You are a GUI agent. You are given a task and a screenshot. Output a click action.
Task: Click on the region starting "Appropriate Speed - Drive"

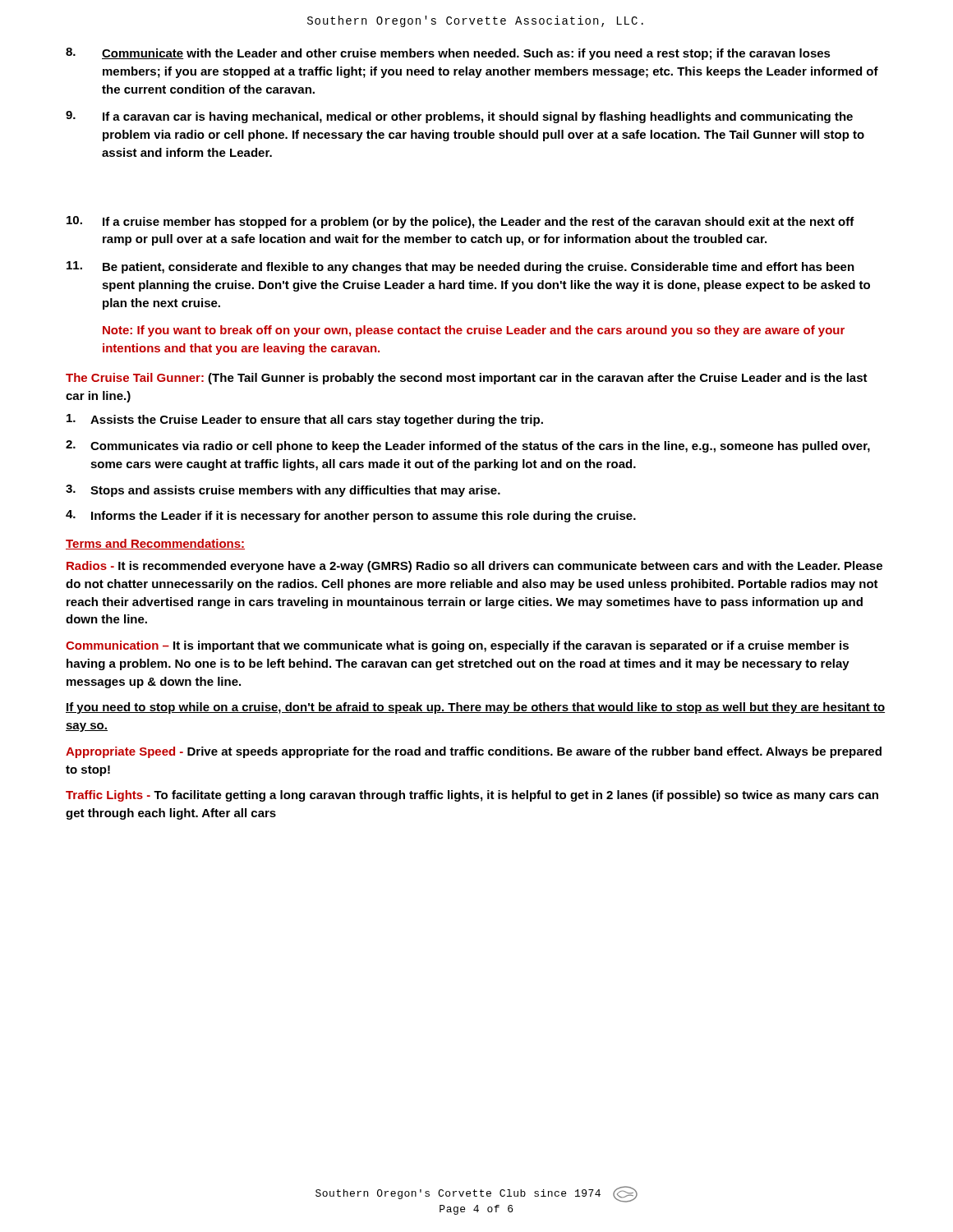coord(474,760)
